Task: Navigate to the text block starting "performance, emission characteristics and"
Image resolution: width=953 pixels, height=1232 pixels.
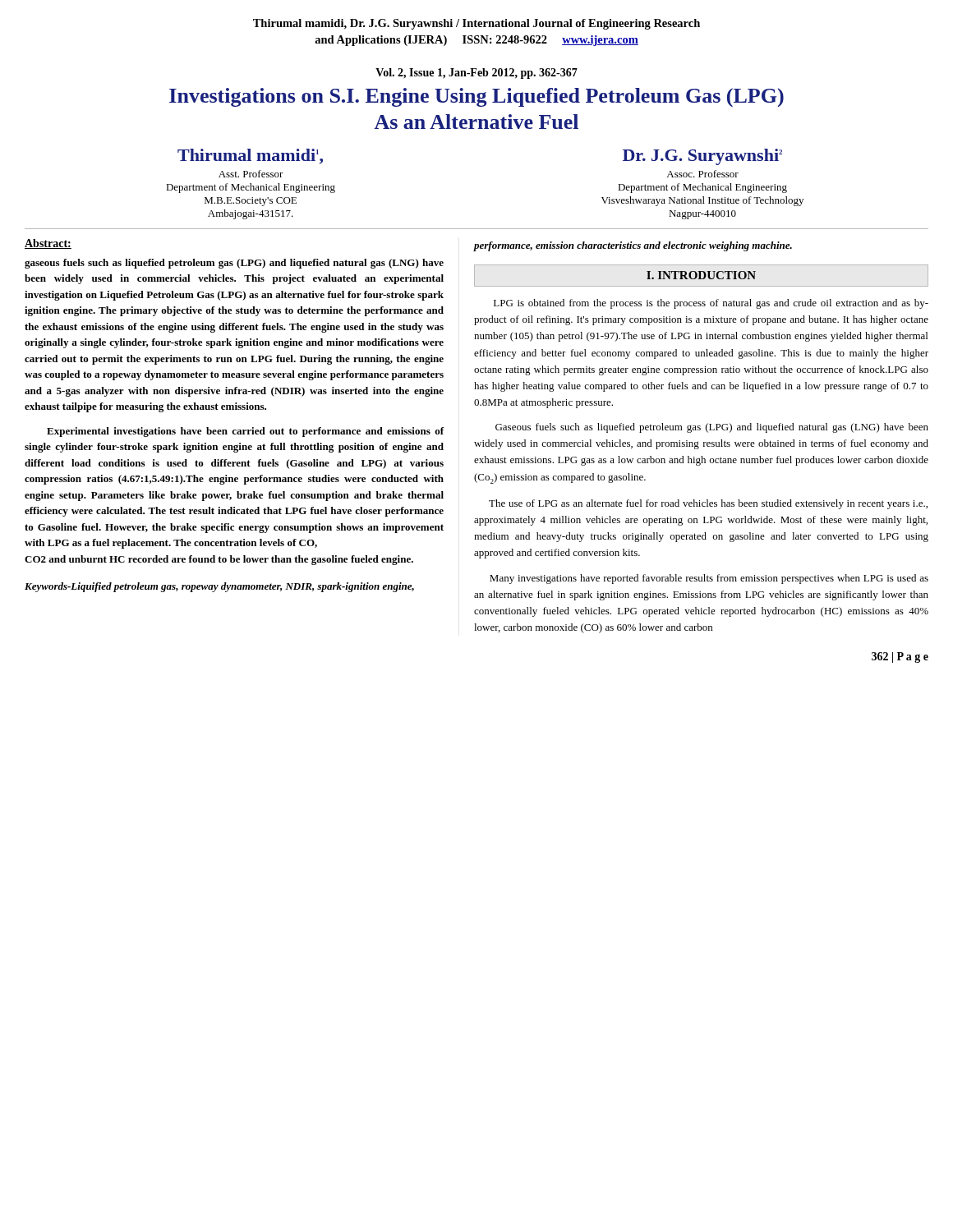Action: [x=633, y=245]
